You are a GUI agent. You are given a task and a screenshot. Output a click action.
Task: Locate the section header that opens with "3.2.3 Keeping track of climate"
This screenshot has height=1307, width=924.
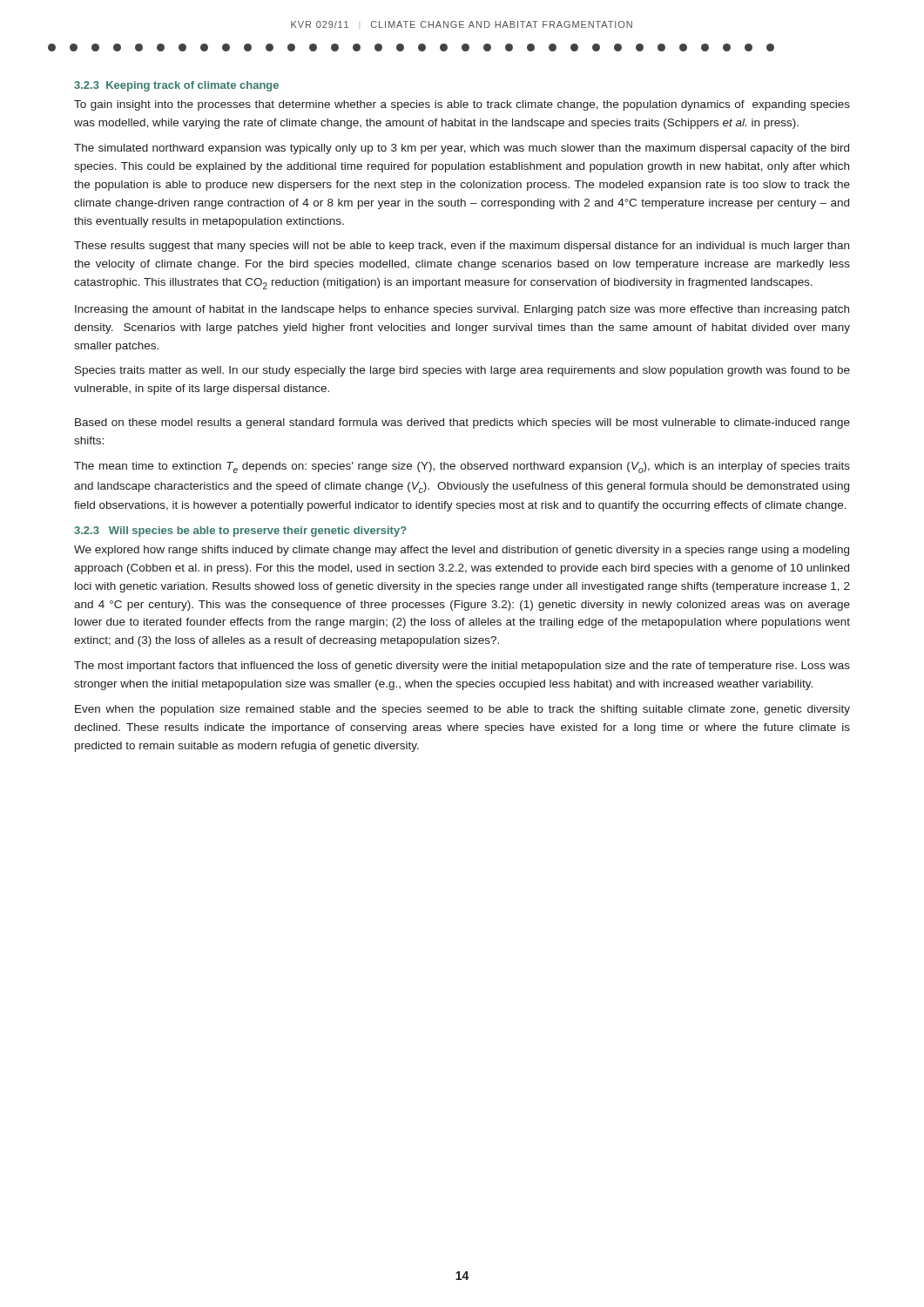(177, 85)
